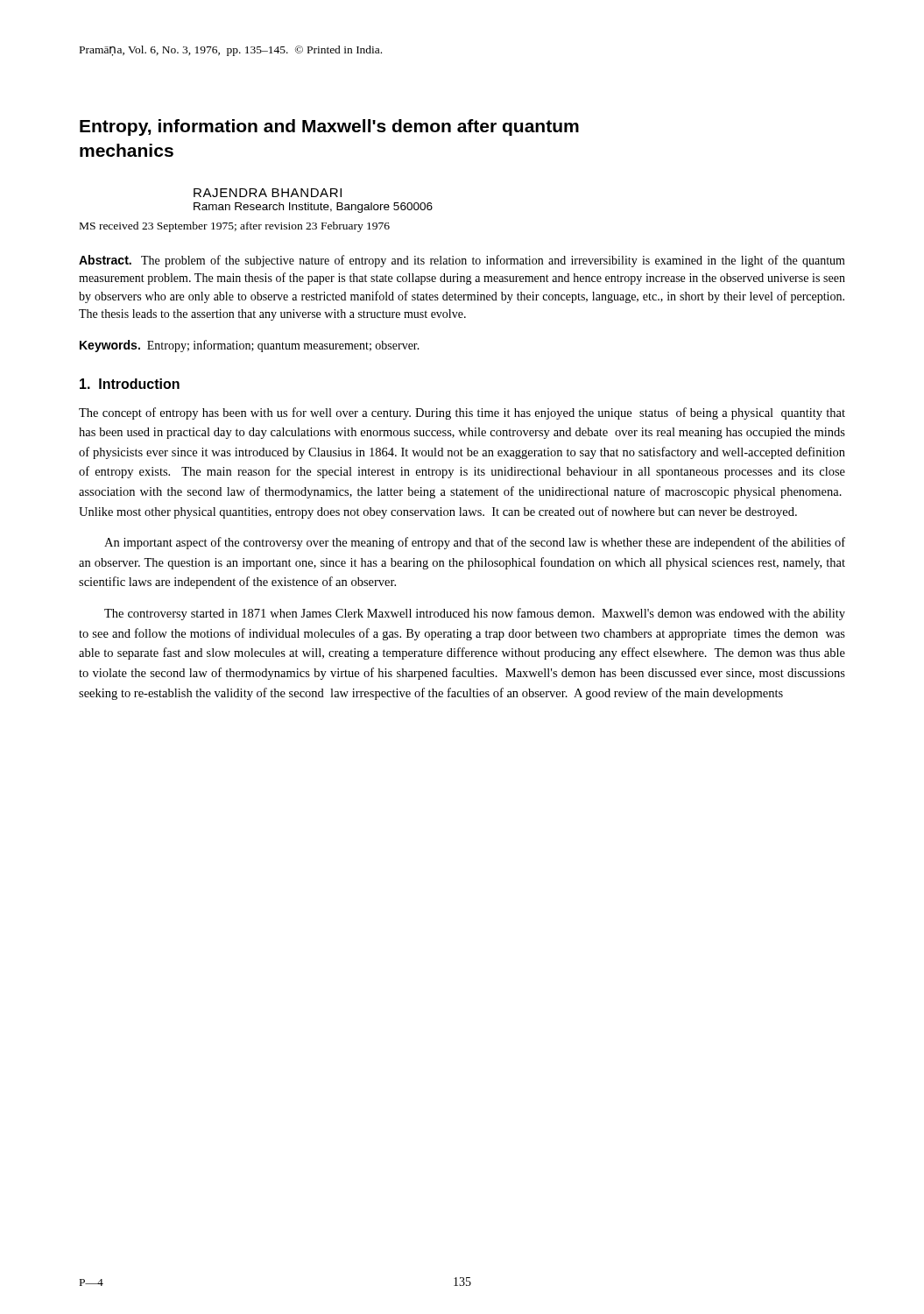Find the text block with the text "The concept of entropy has"

click(462, 462)
